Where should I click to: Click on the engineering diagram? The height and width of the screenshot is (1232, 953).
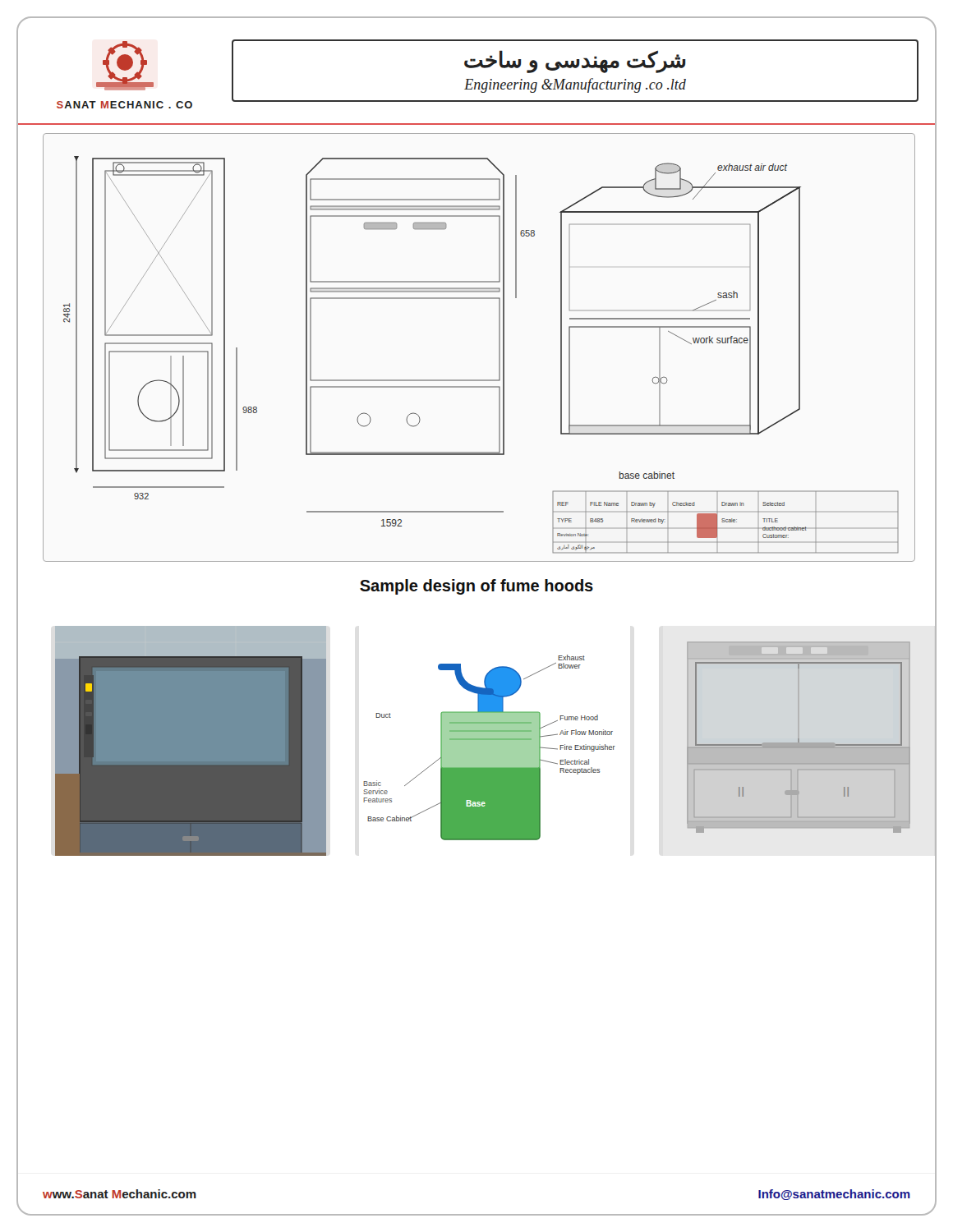point(479,347)
